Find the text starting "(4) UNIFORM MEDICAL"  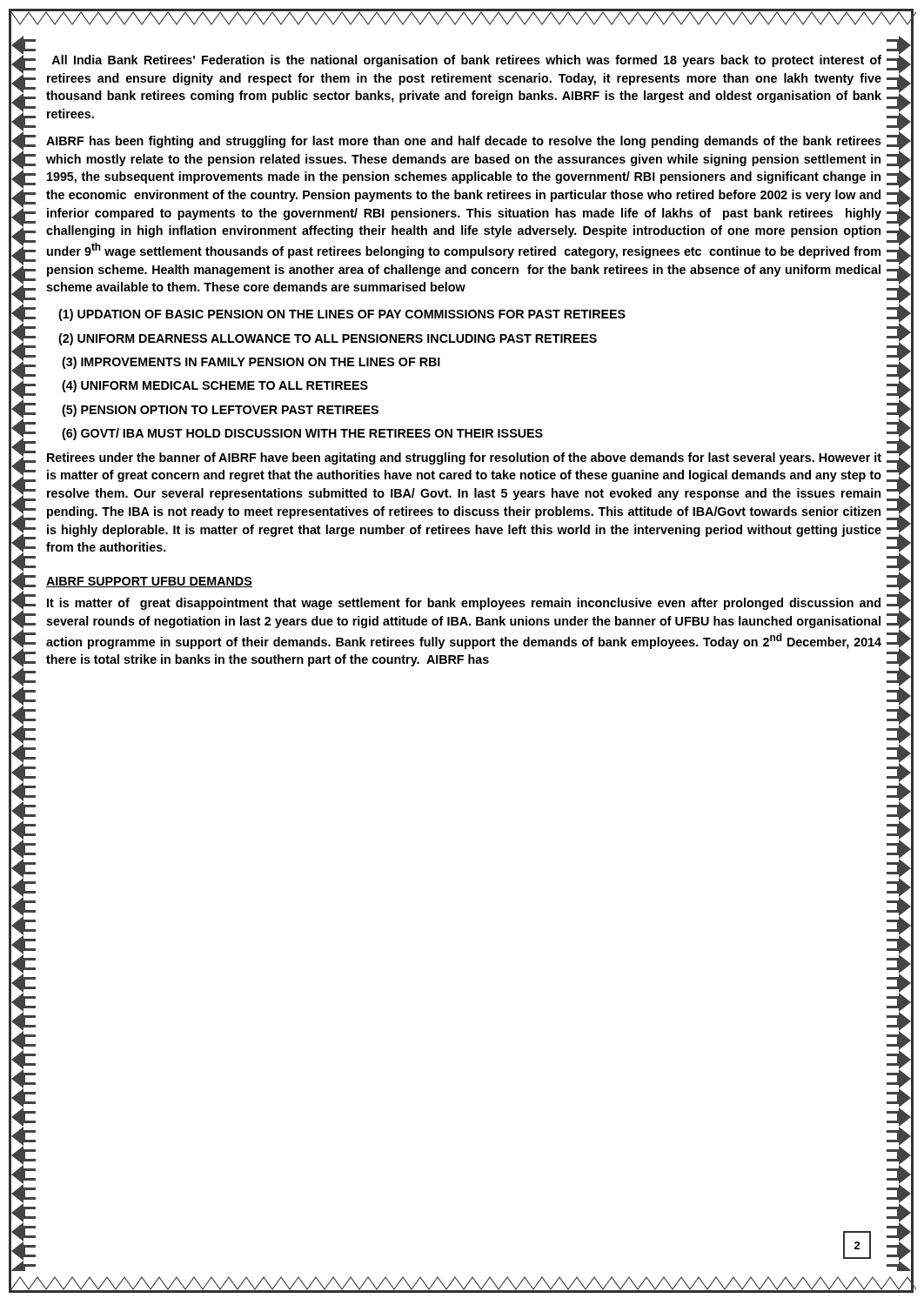pos(211,386)
